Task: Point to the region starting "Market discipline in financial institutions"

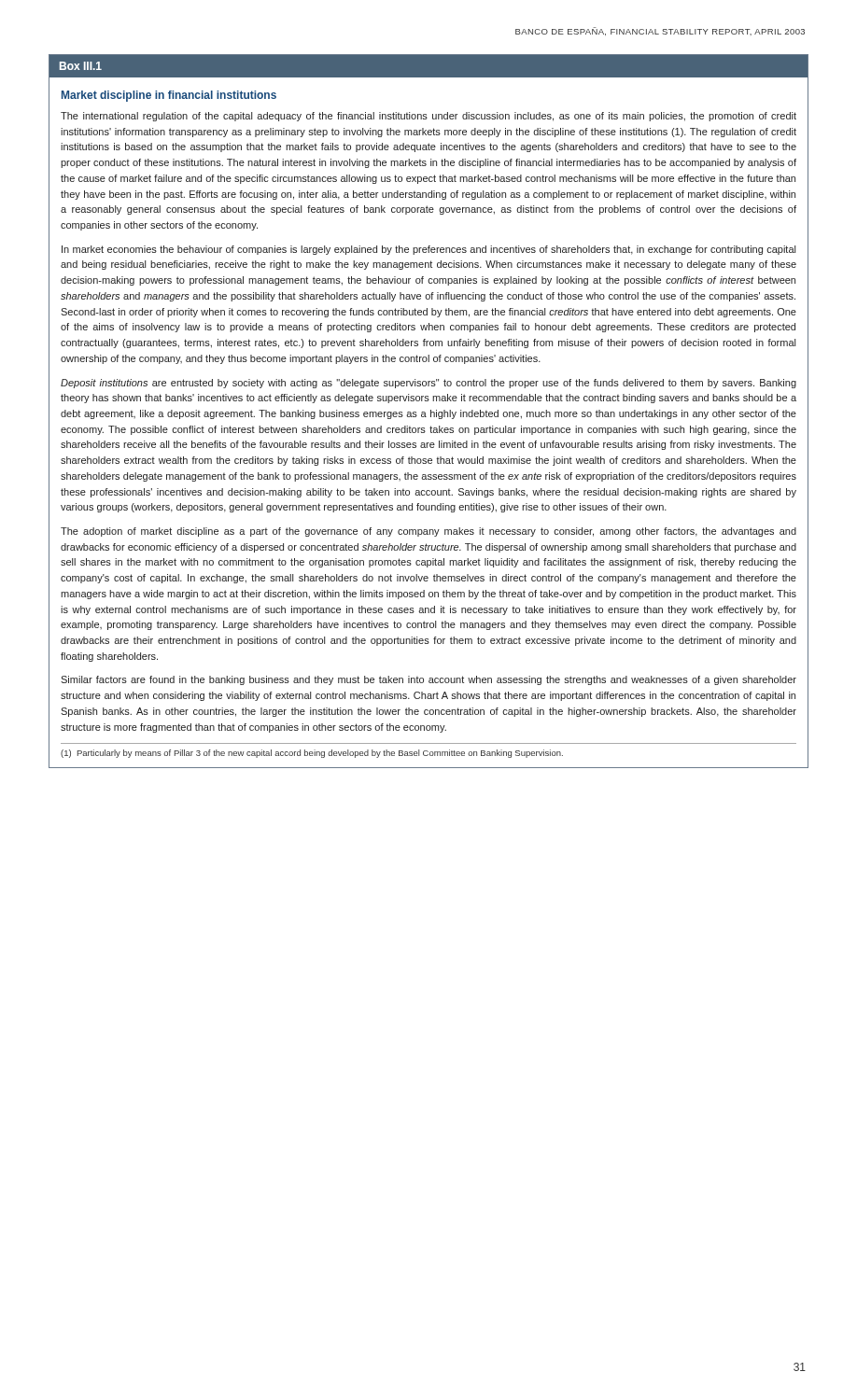Action: [x=169, y=95]
